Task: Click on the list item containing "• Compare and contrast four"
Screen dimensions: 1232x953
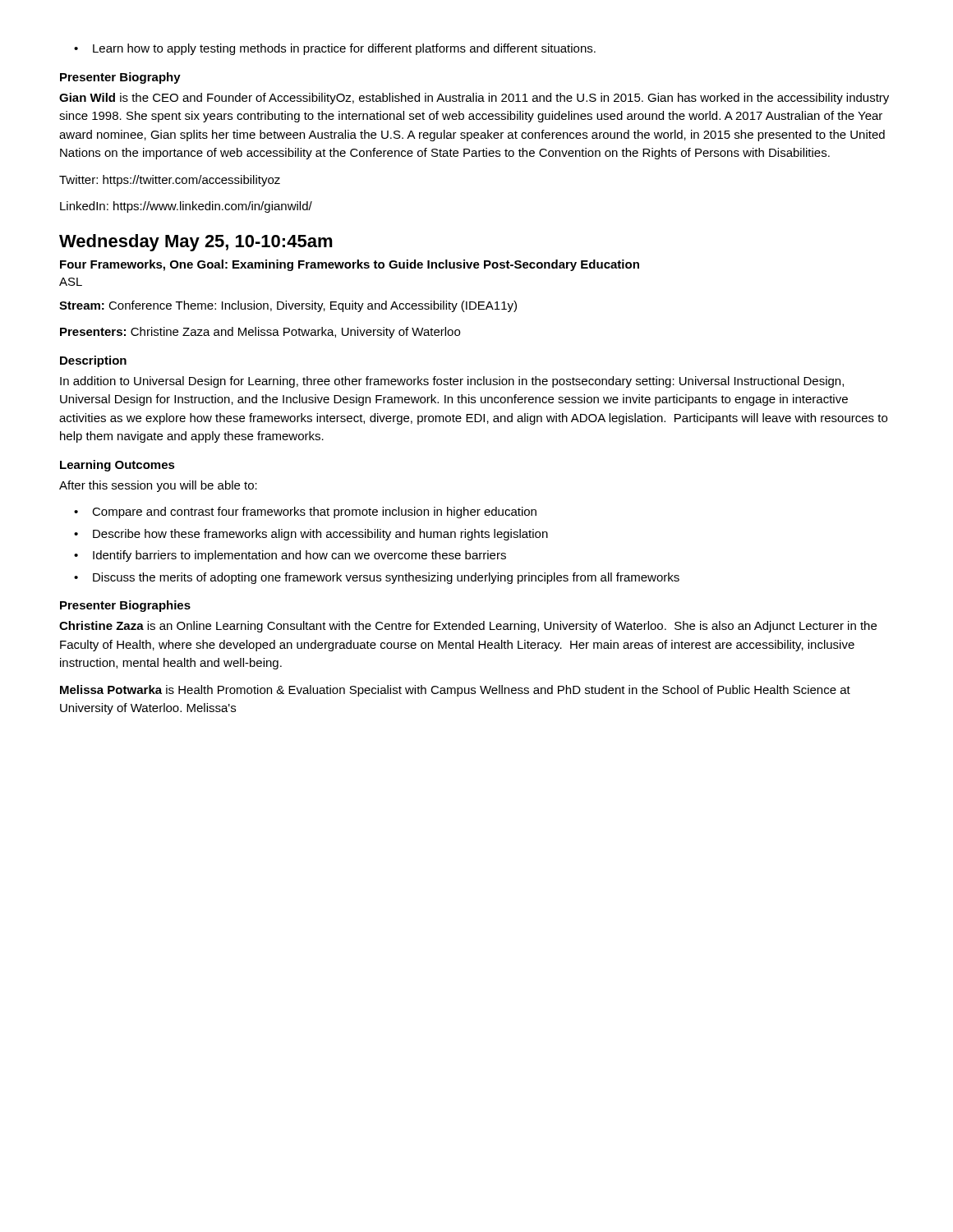Action: [x=306, y=512]
